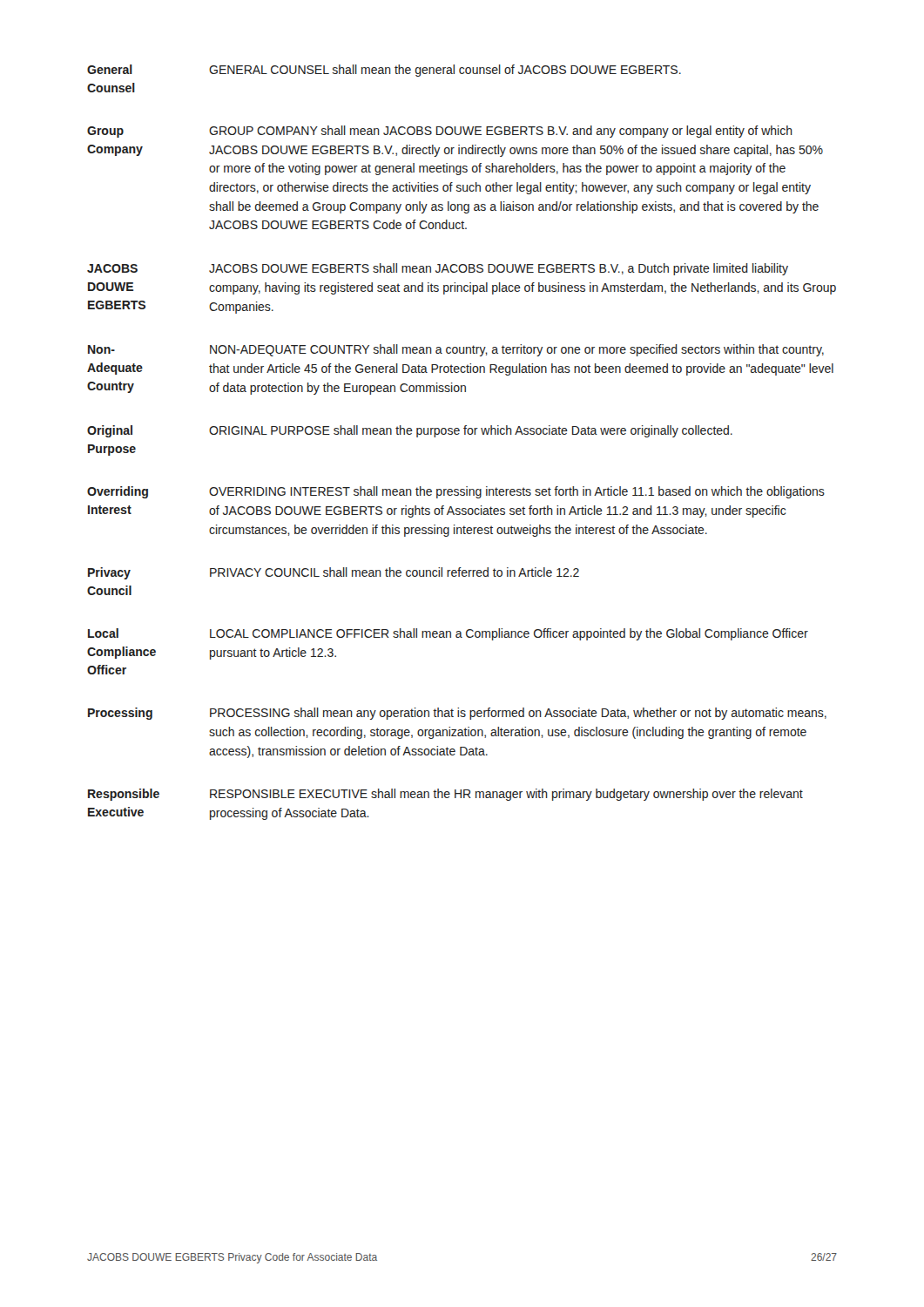Select the list item that says "GeneralCounsel GENERAL COUNSEL shall mean the"
Image resolution: width=924 pixels, height=1307 pixels.
click(462, 79)
